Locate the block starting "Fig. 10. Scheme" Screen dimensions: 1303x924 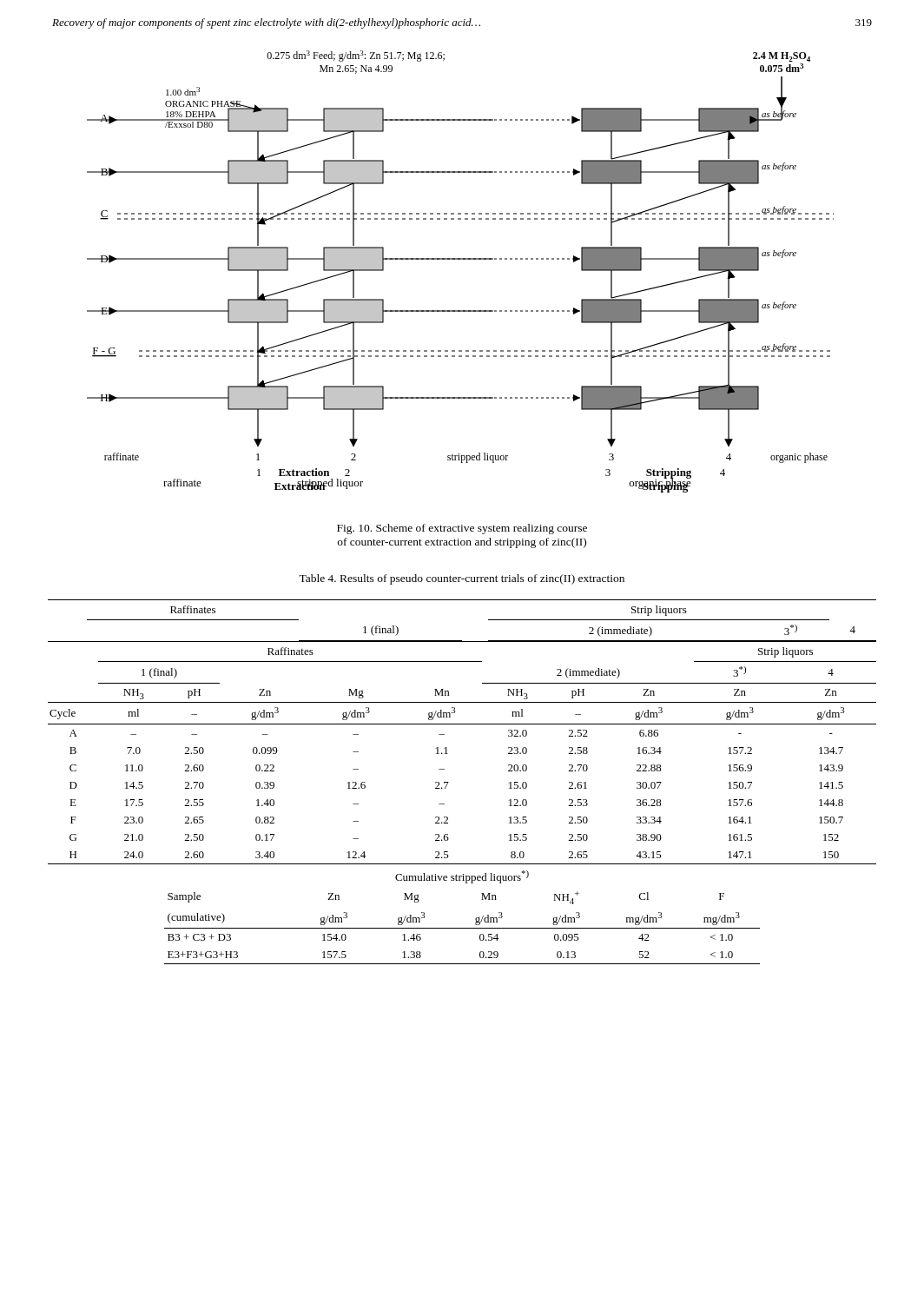tap(462, 535)
